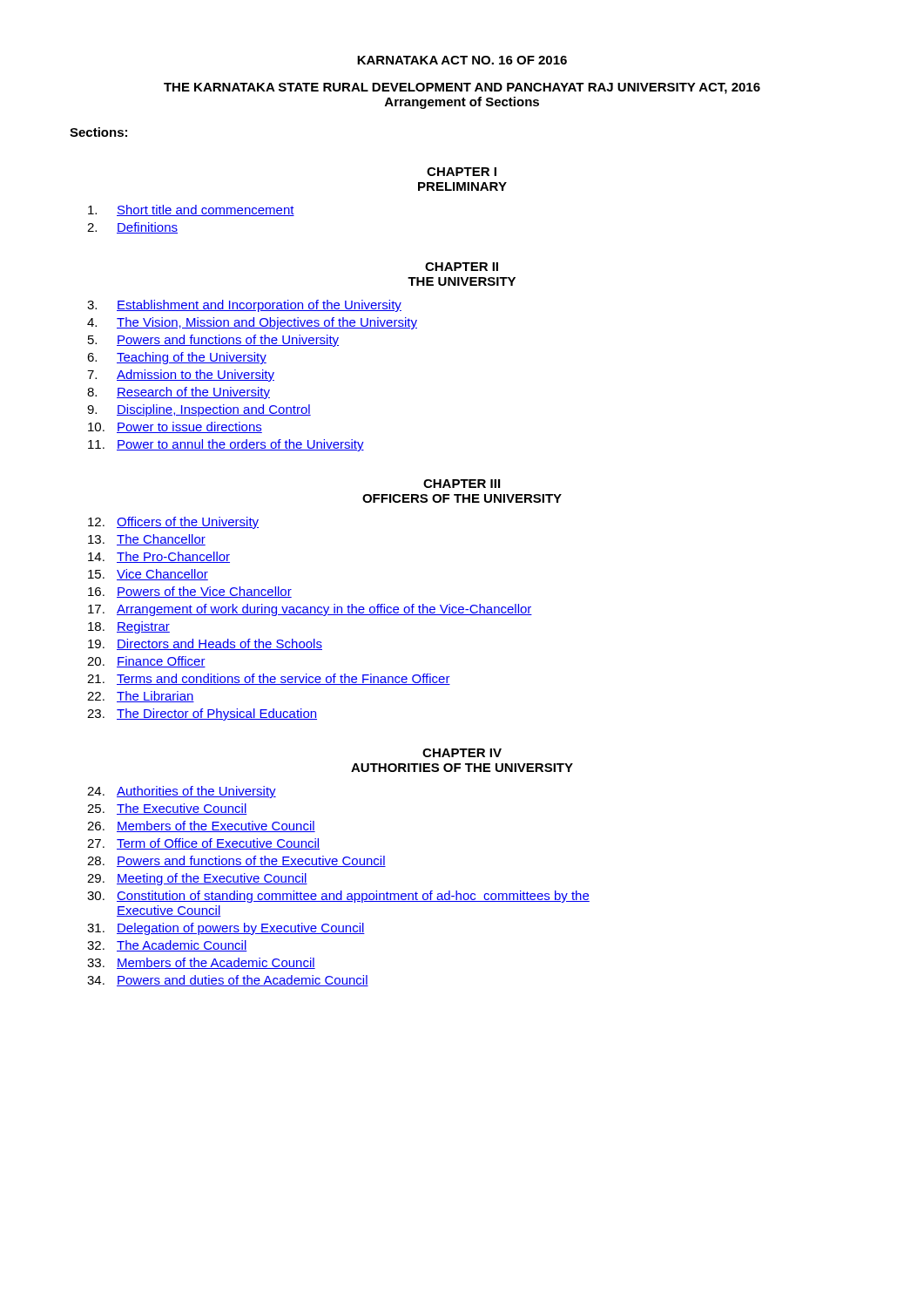Find the list item containing "33. Members of the Academic Council"
Image resolution: width=924 pixels, height=1307 pixels.
point(201,962)
